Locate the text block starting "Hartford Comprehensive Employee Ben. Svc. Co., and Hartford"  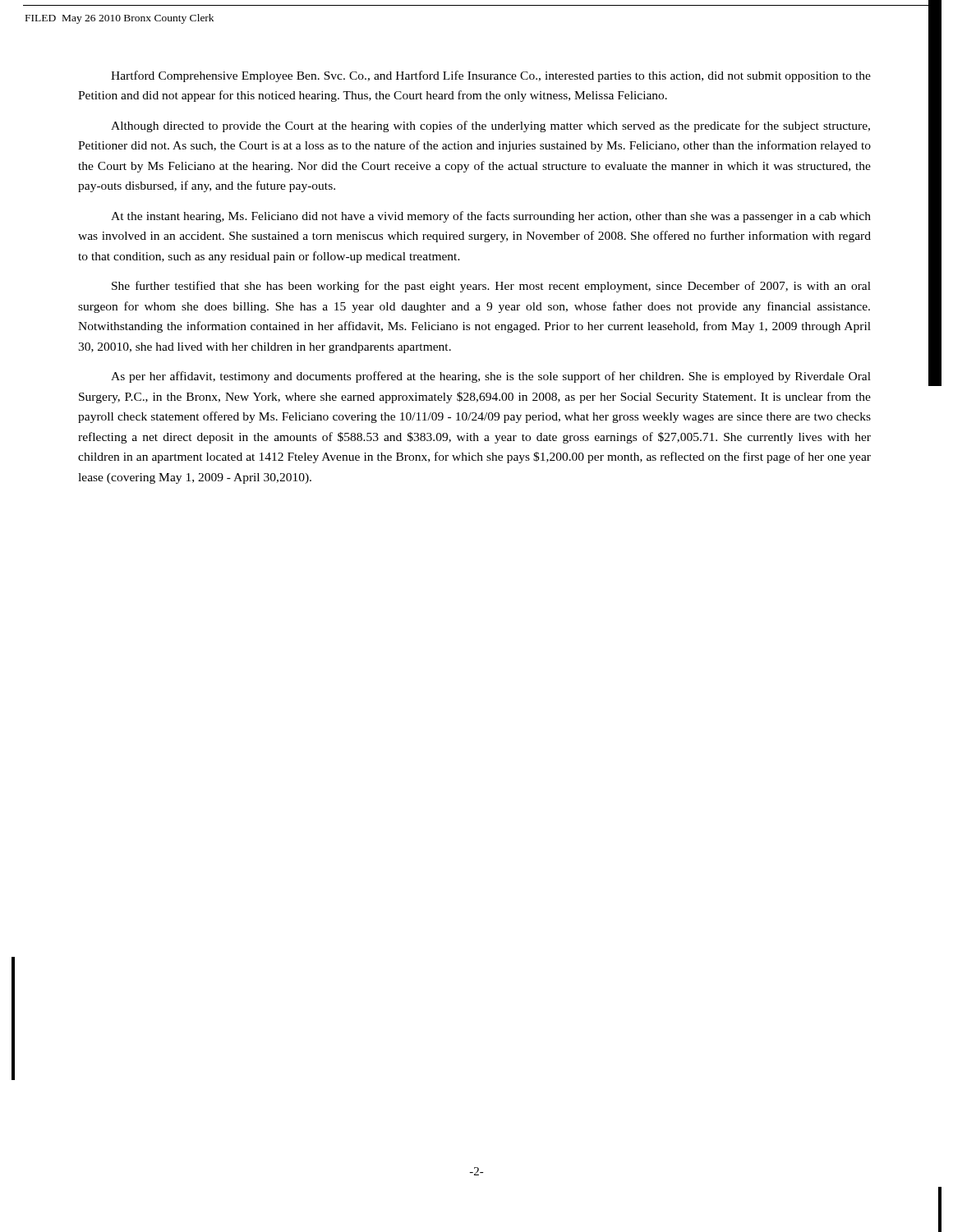(474, 85)
